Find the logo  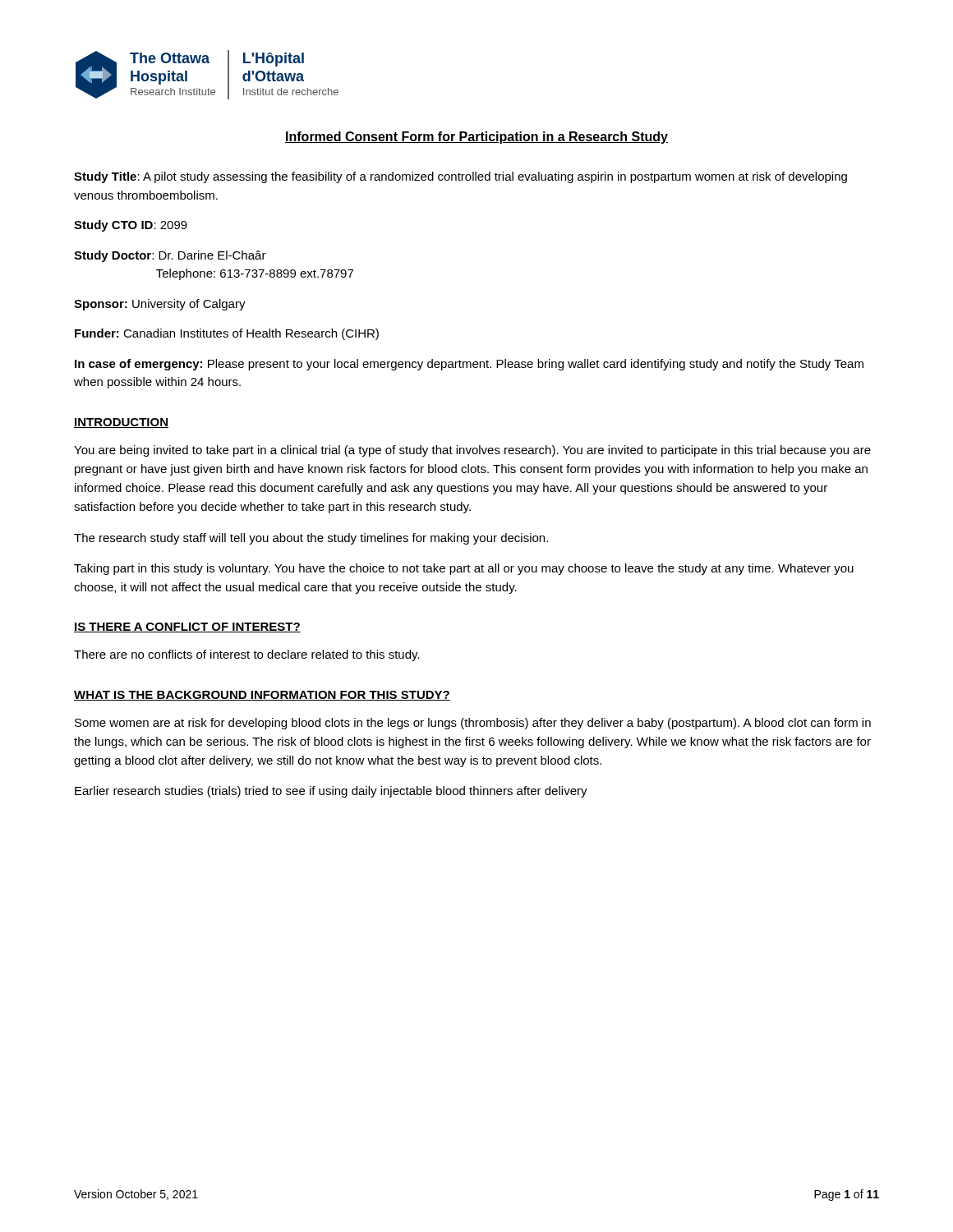point(476,75)
